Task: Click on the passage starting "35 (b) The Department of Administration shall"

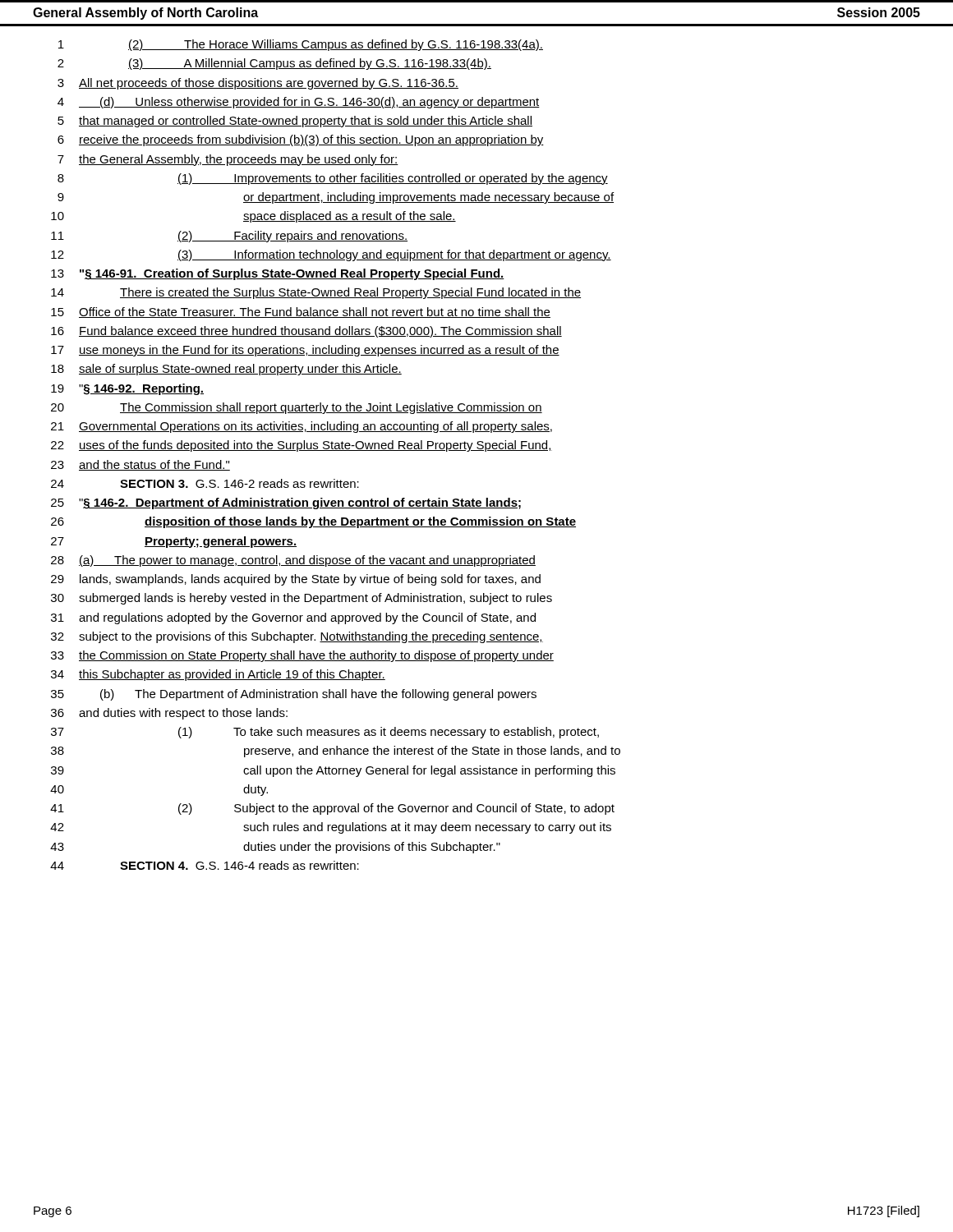Action: [476, 693]
